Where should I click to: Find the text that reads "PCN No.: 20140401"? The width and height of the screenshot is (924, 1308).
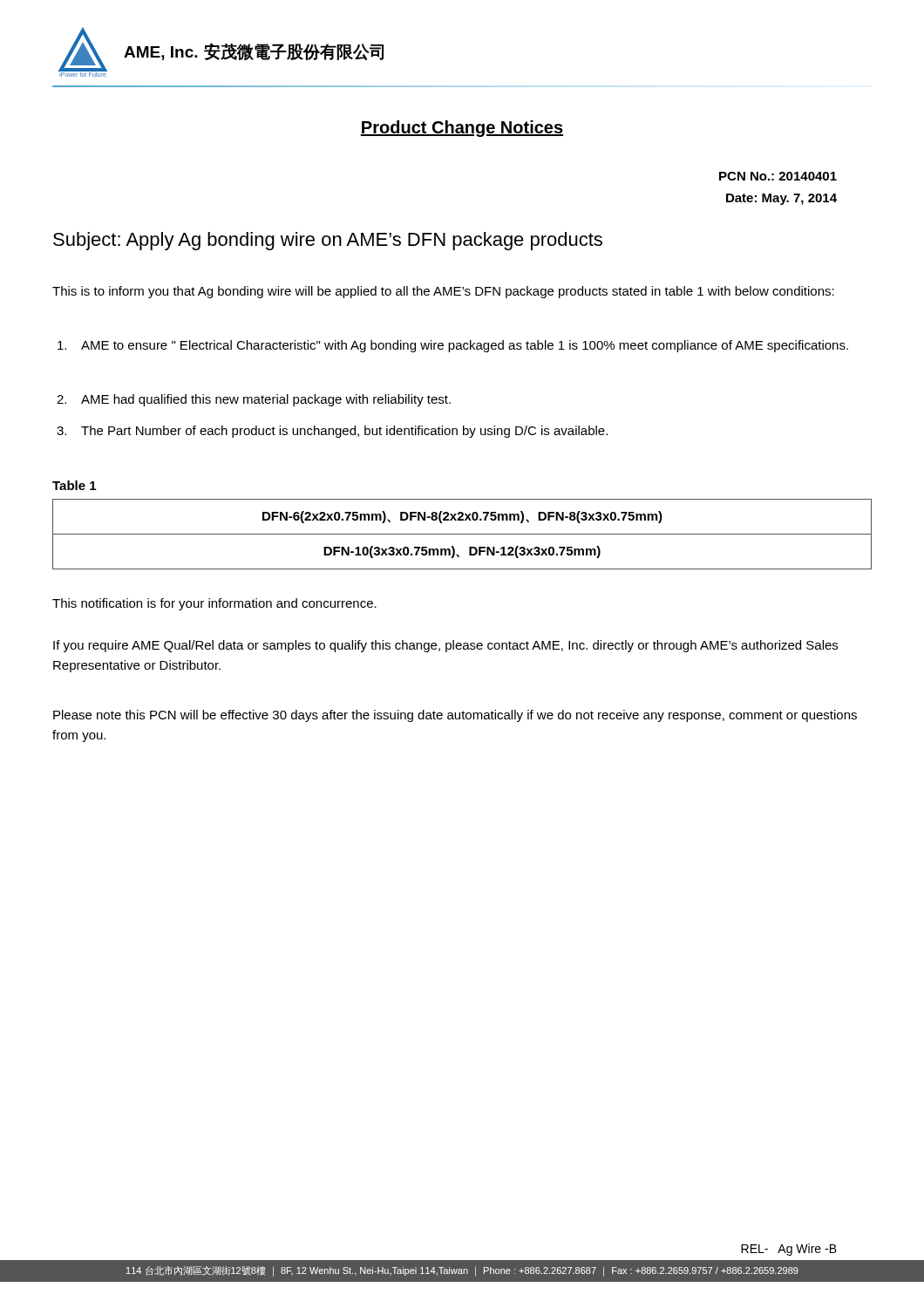pyautogui.click(x=778, y=176)
